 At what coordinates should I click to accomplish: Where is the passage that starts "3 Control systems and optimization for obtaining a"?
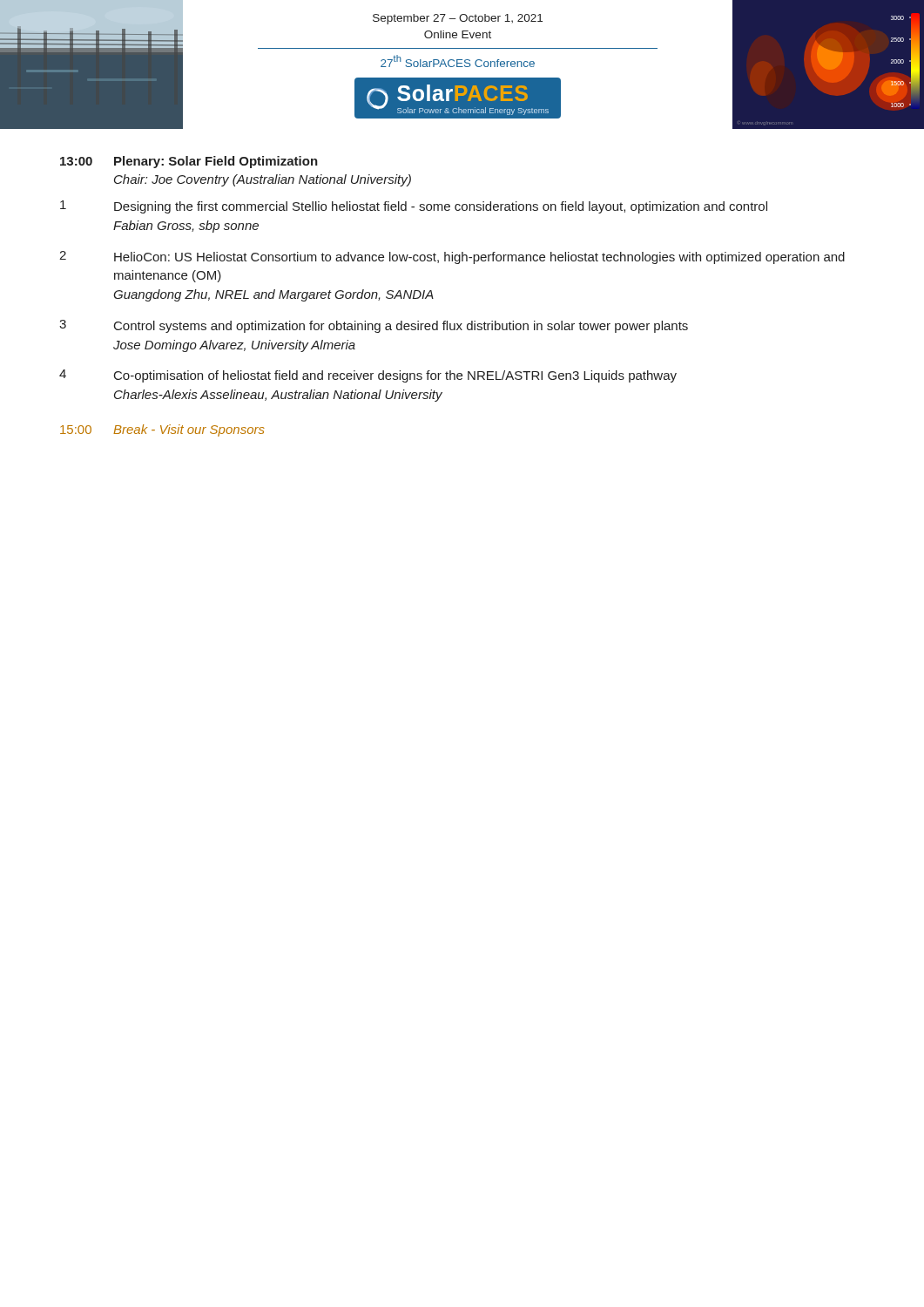pos(374,335)
